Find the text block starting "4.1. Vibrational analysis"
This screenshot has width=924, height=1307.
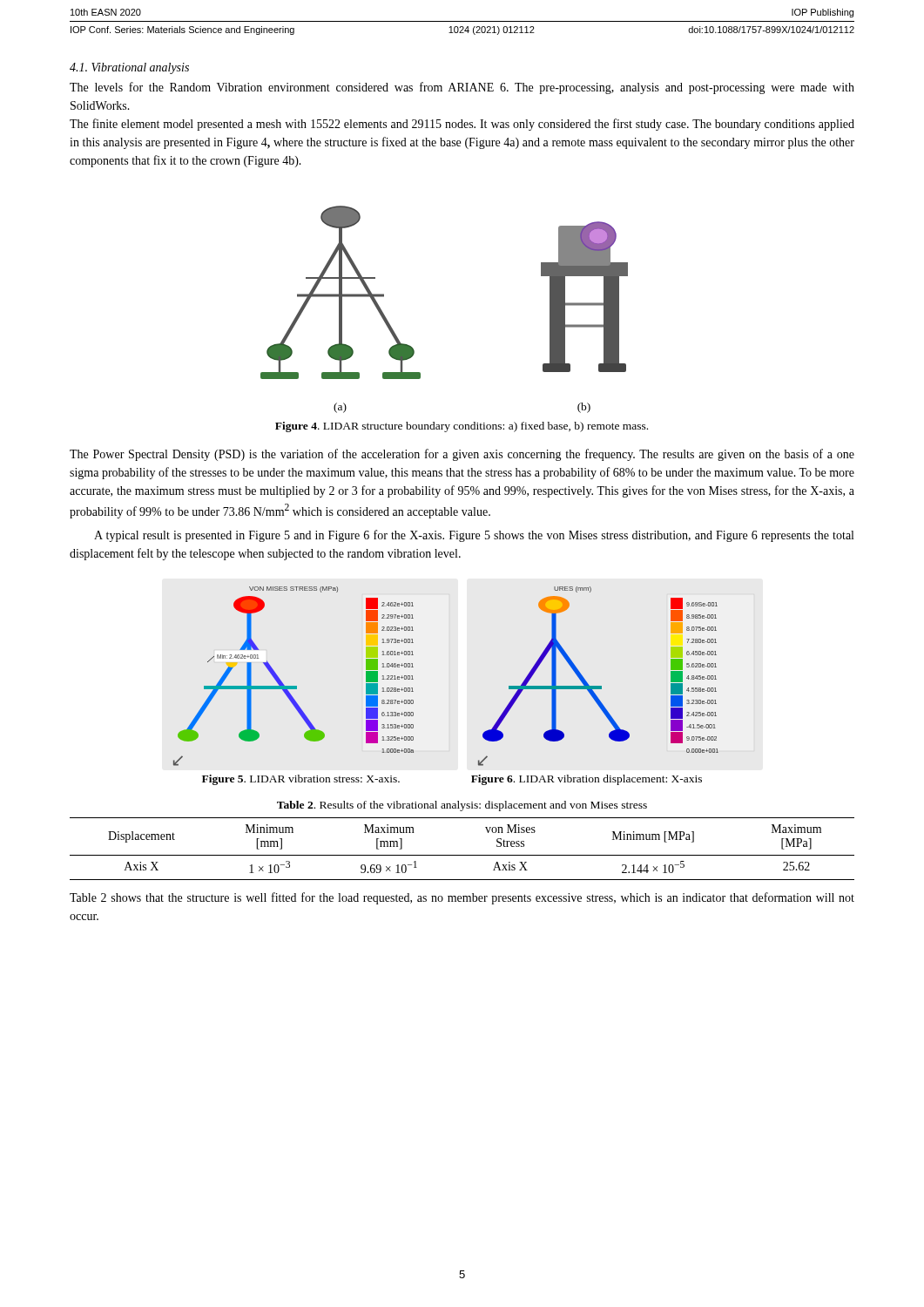(129, 68)
